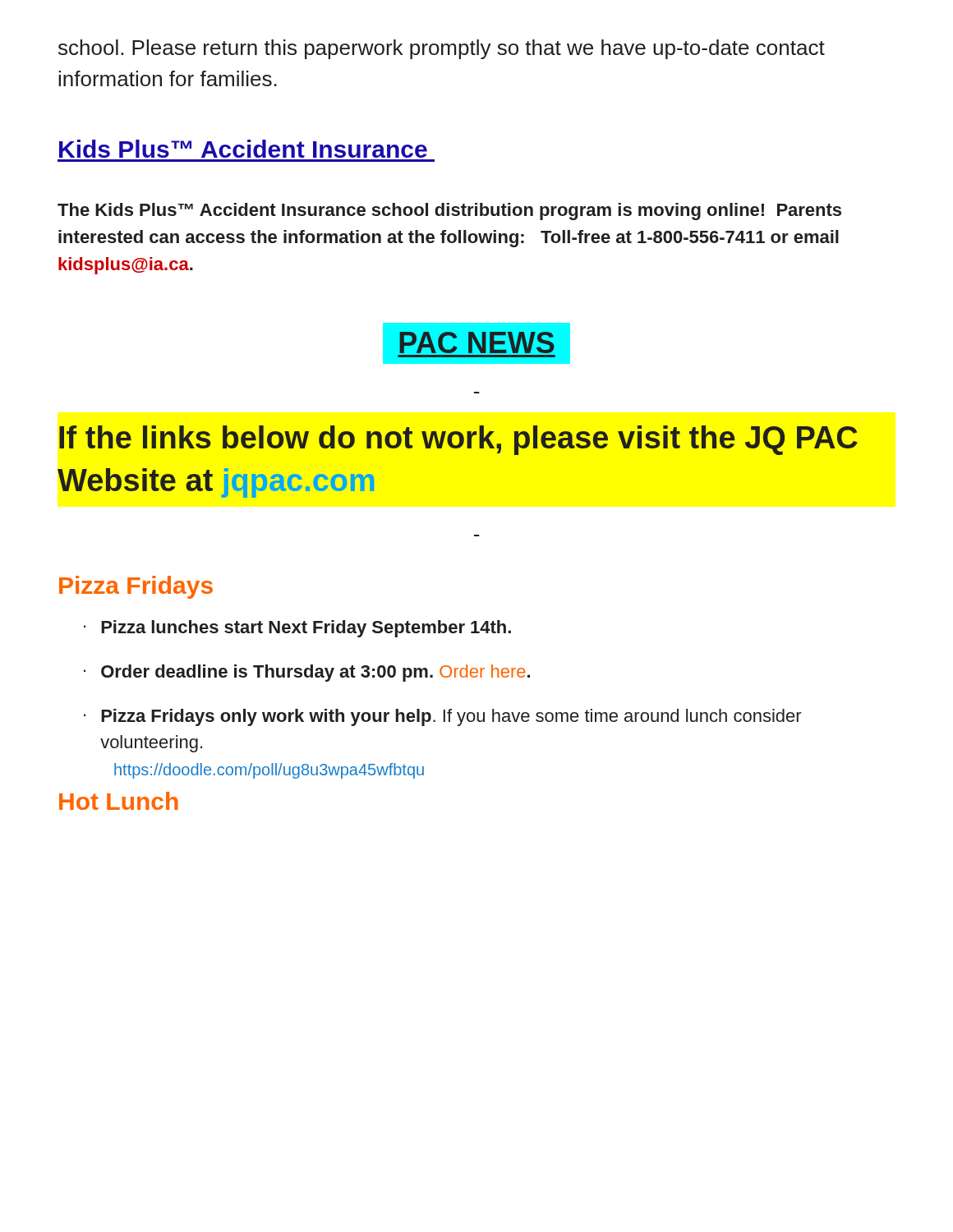The image size is (953, 1232).
Task: Click the passage that begins "school. Please return this paperwork promptly so"
Action: [x=441, y=63]
